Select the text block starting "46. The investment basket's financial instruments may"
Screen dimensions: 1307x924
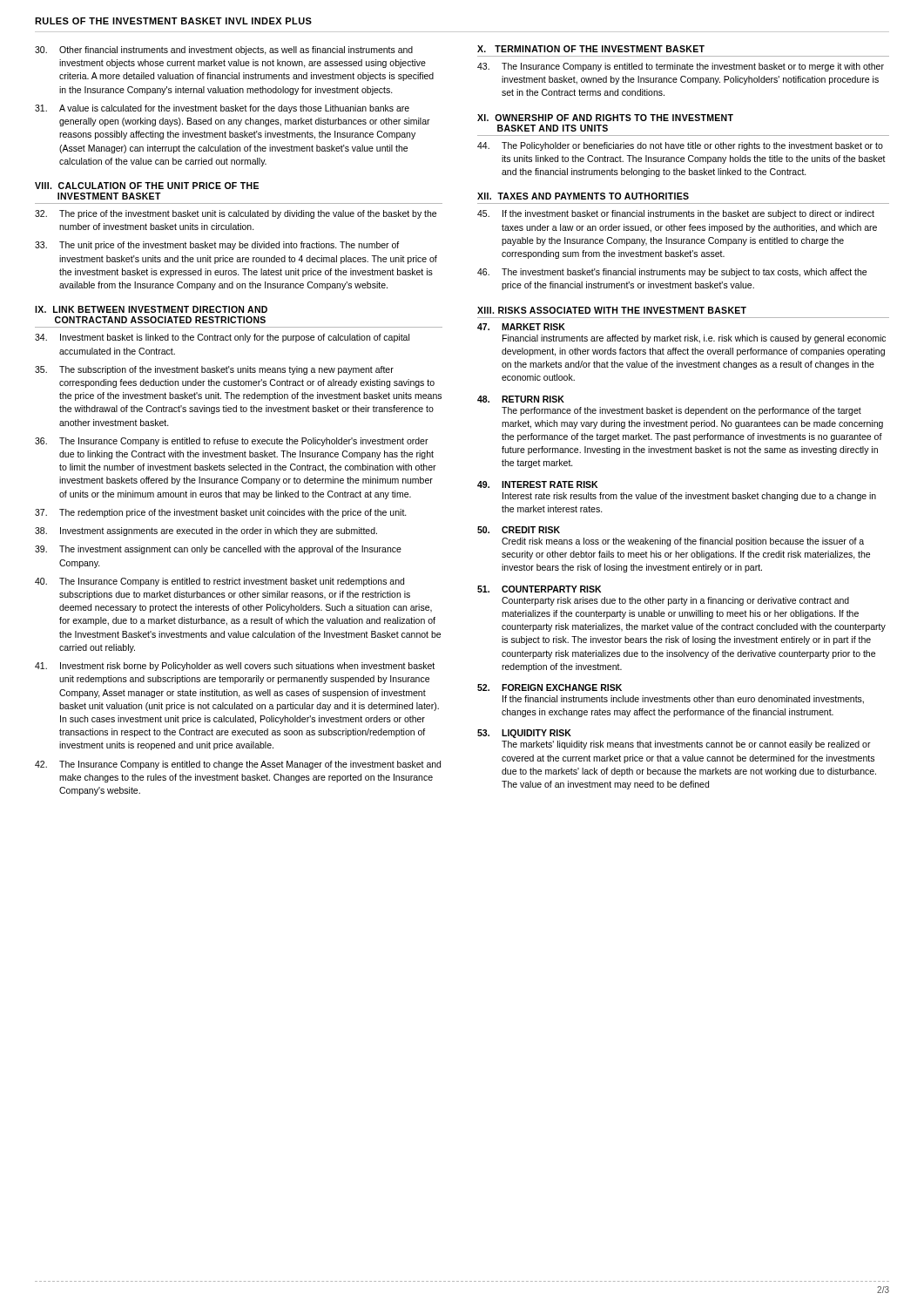tap(683, 279)
